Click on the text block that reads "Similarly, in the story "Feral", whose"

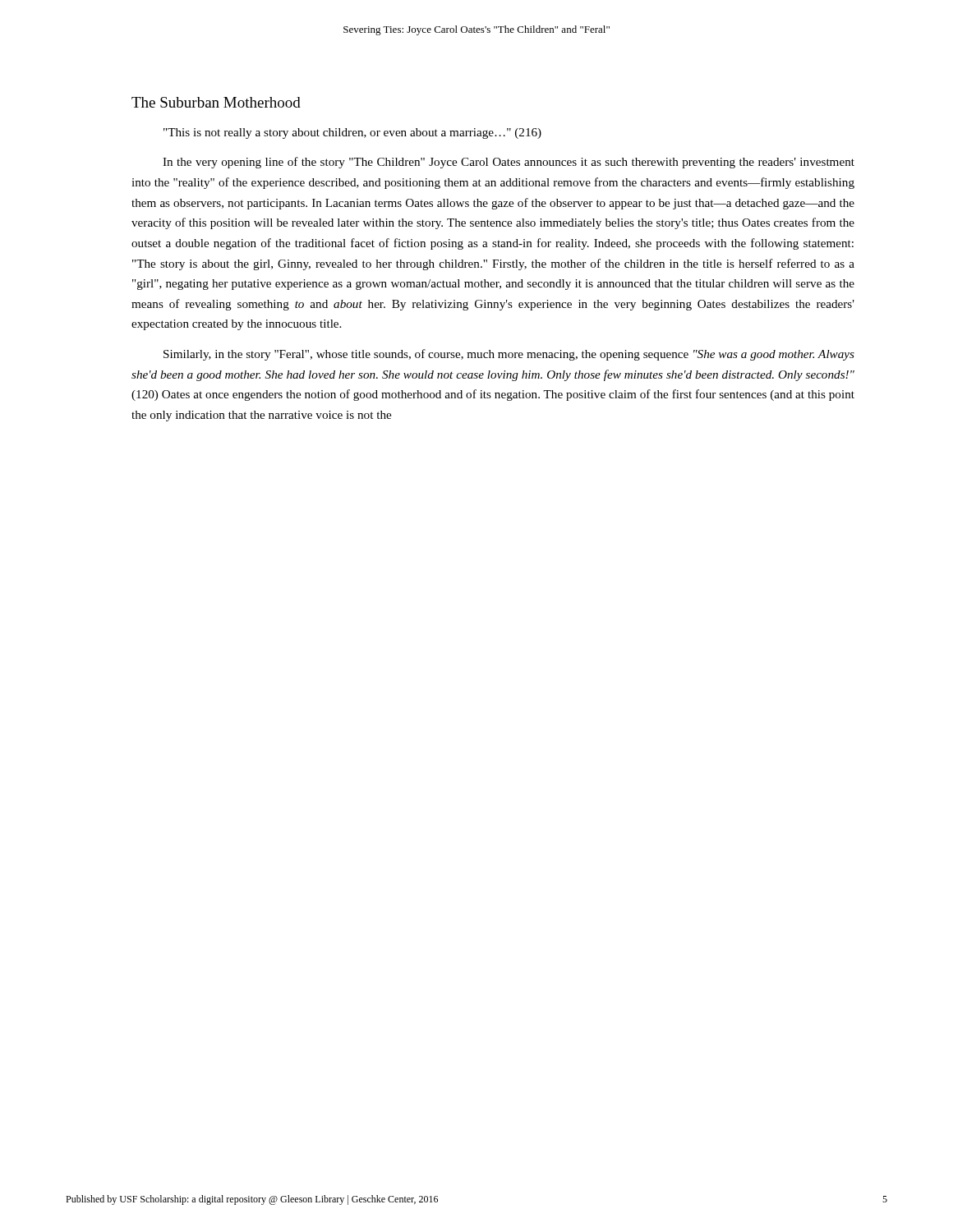pos(493,384)
